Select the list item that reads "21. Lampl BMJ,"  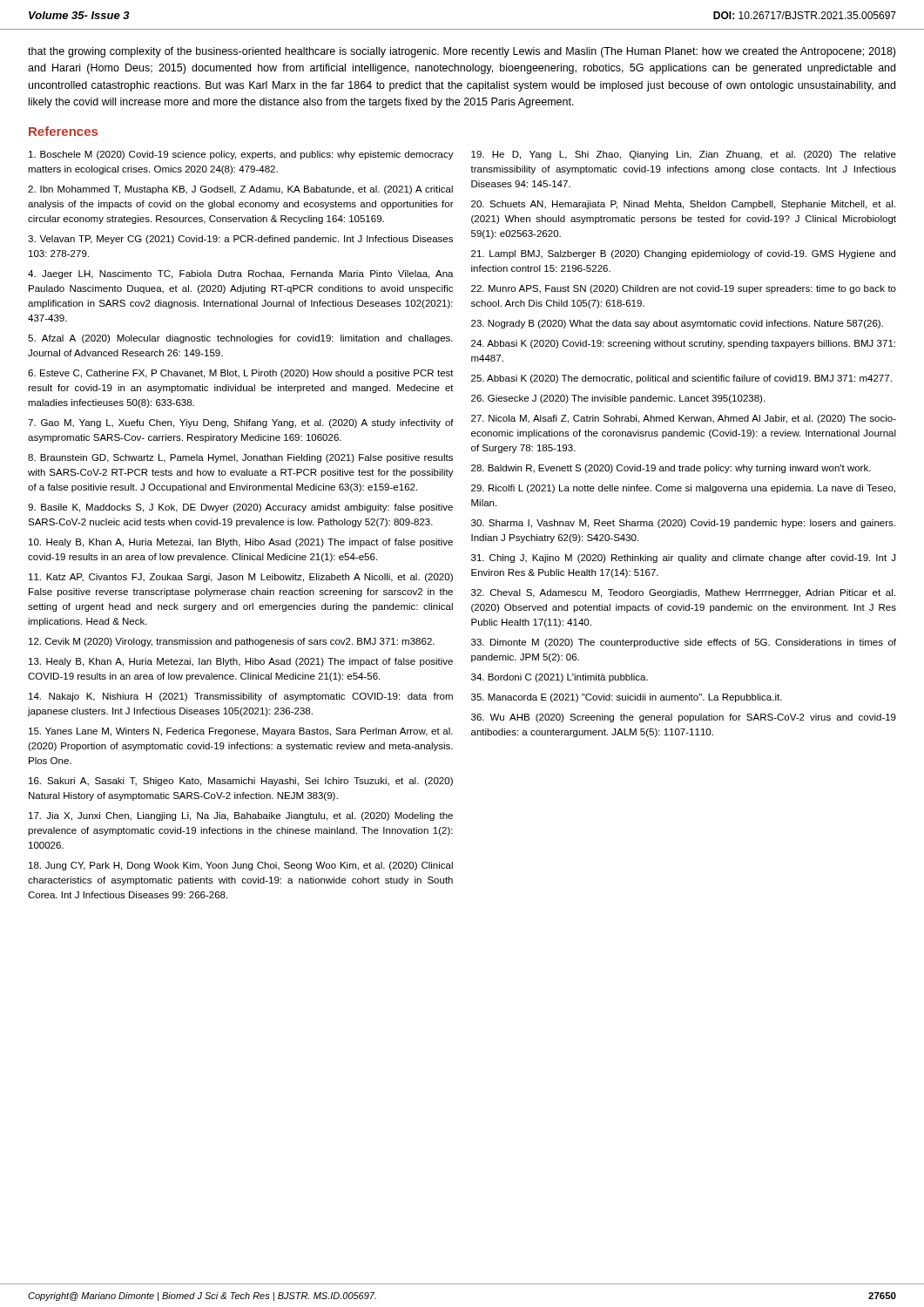pos(683,261)
